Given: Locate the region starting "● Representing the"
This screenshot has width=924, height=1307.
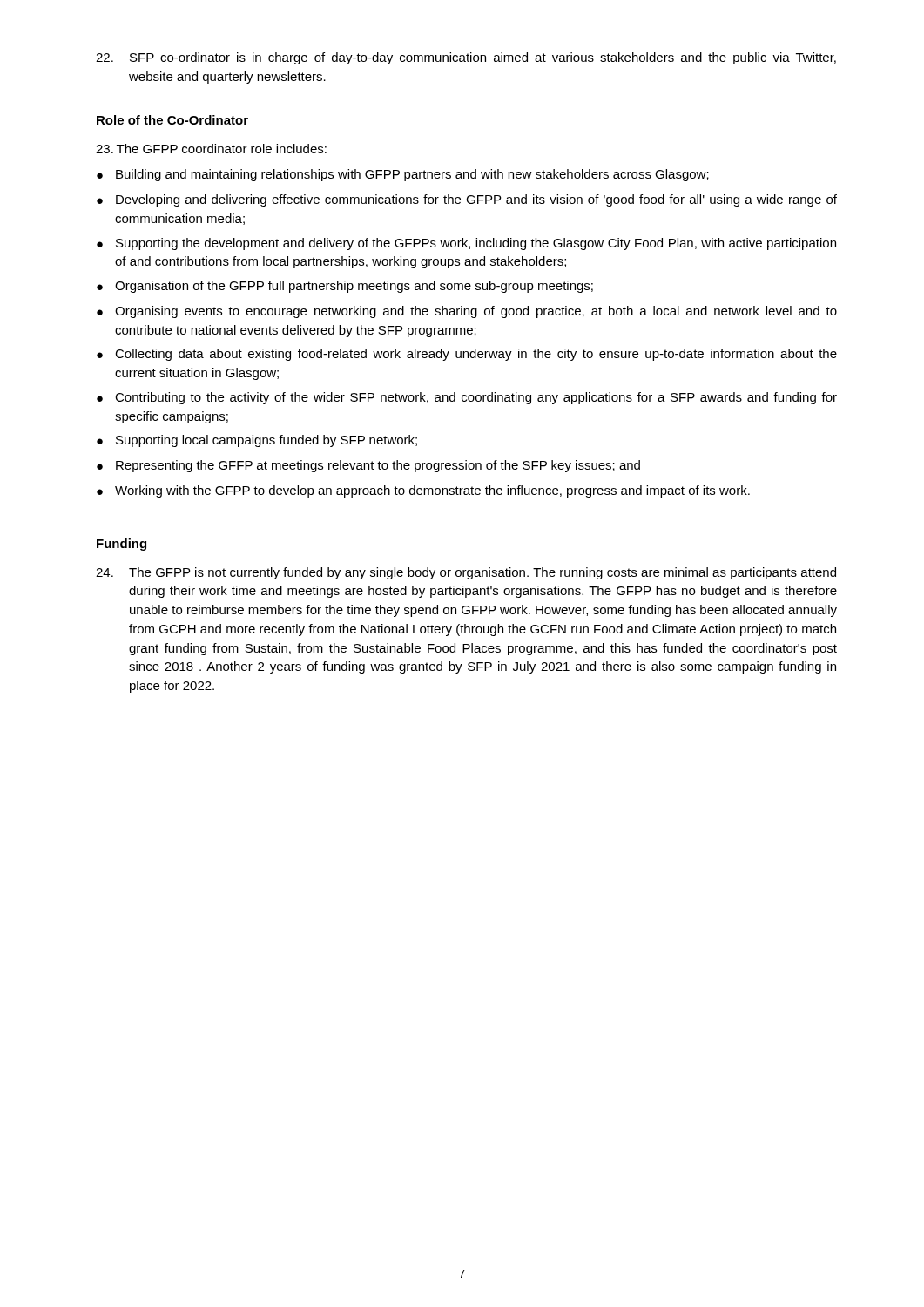Looking at the screenshot, I should click(x=466, y=466).
